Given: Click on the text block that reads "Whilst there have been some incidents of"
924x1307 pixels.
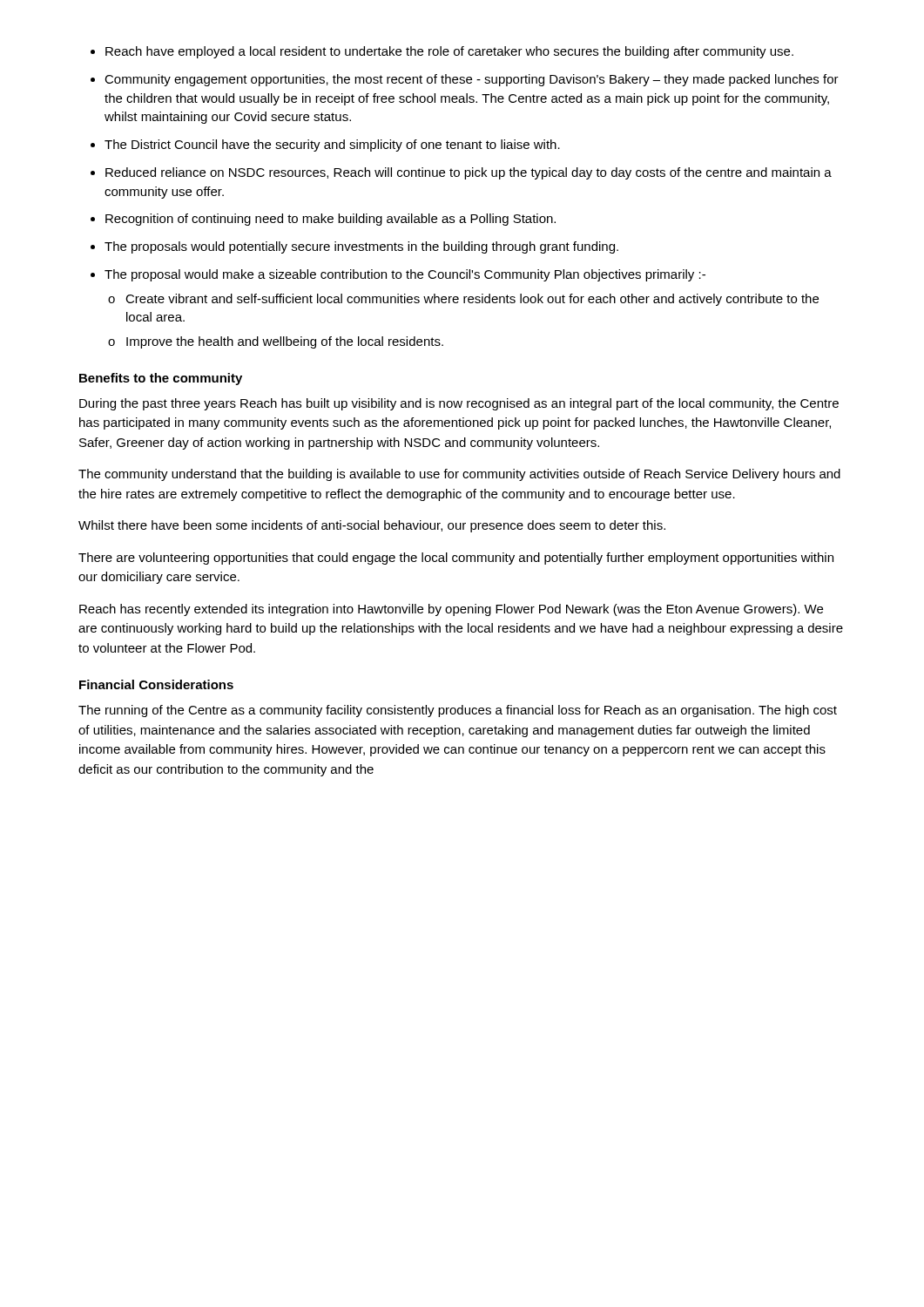Looking at the screenshot, I should point(372,525).
